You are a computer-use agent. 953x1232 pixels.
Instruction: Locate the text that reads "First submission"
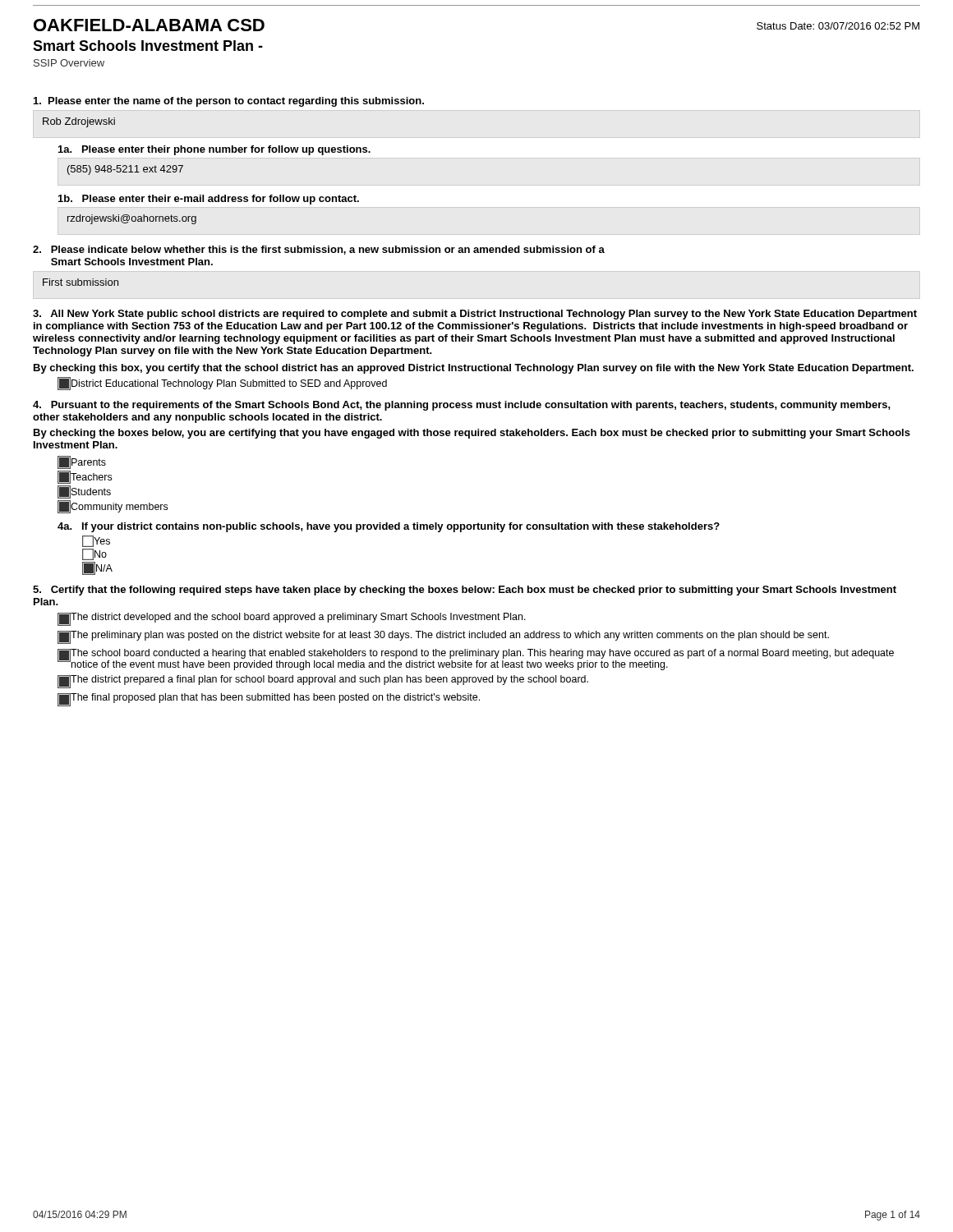80,282
